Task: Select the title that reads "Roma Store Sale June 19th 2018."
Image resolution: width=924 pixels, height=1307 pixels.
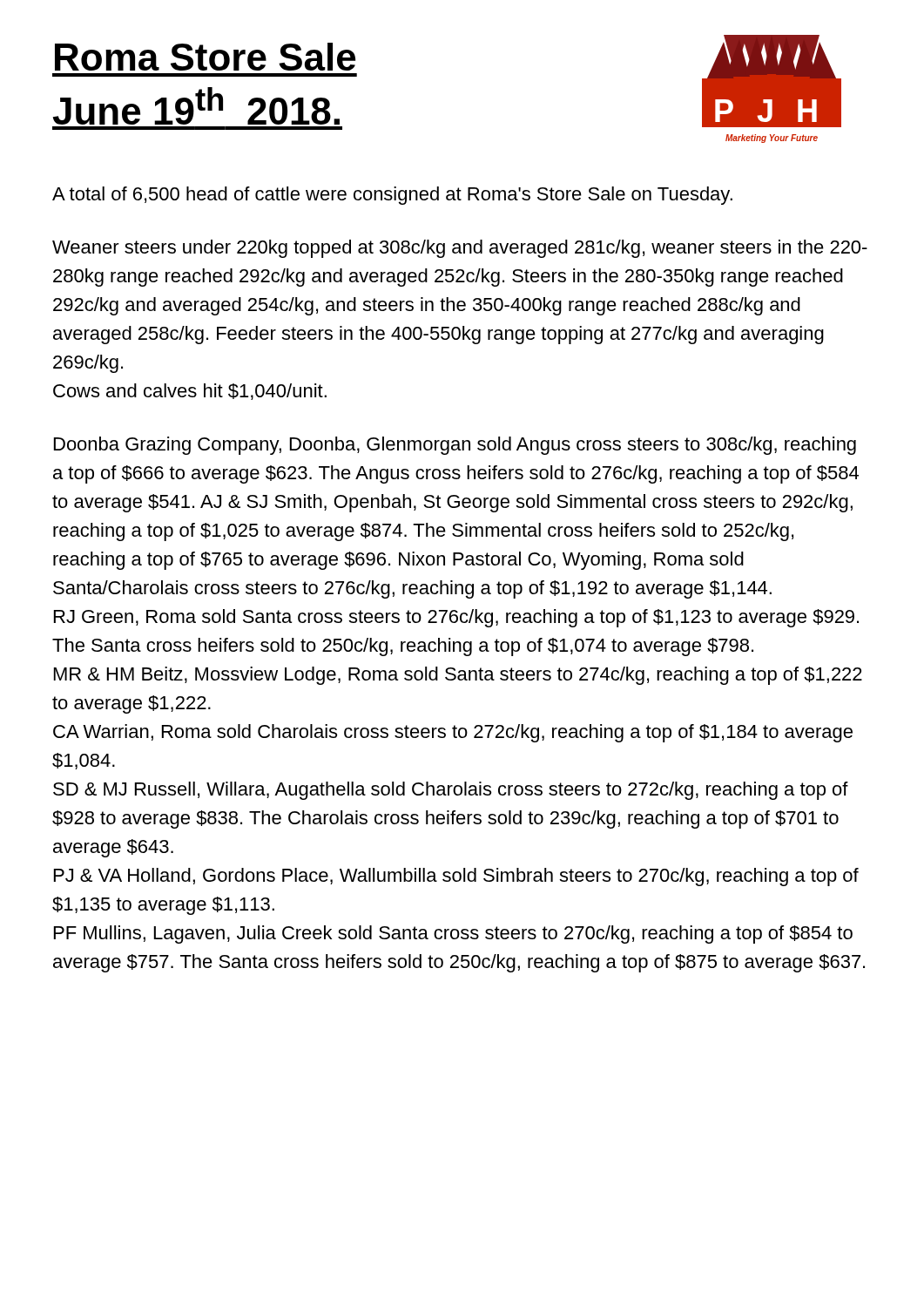Action: (205, 85)
